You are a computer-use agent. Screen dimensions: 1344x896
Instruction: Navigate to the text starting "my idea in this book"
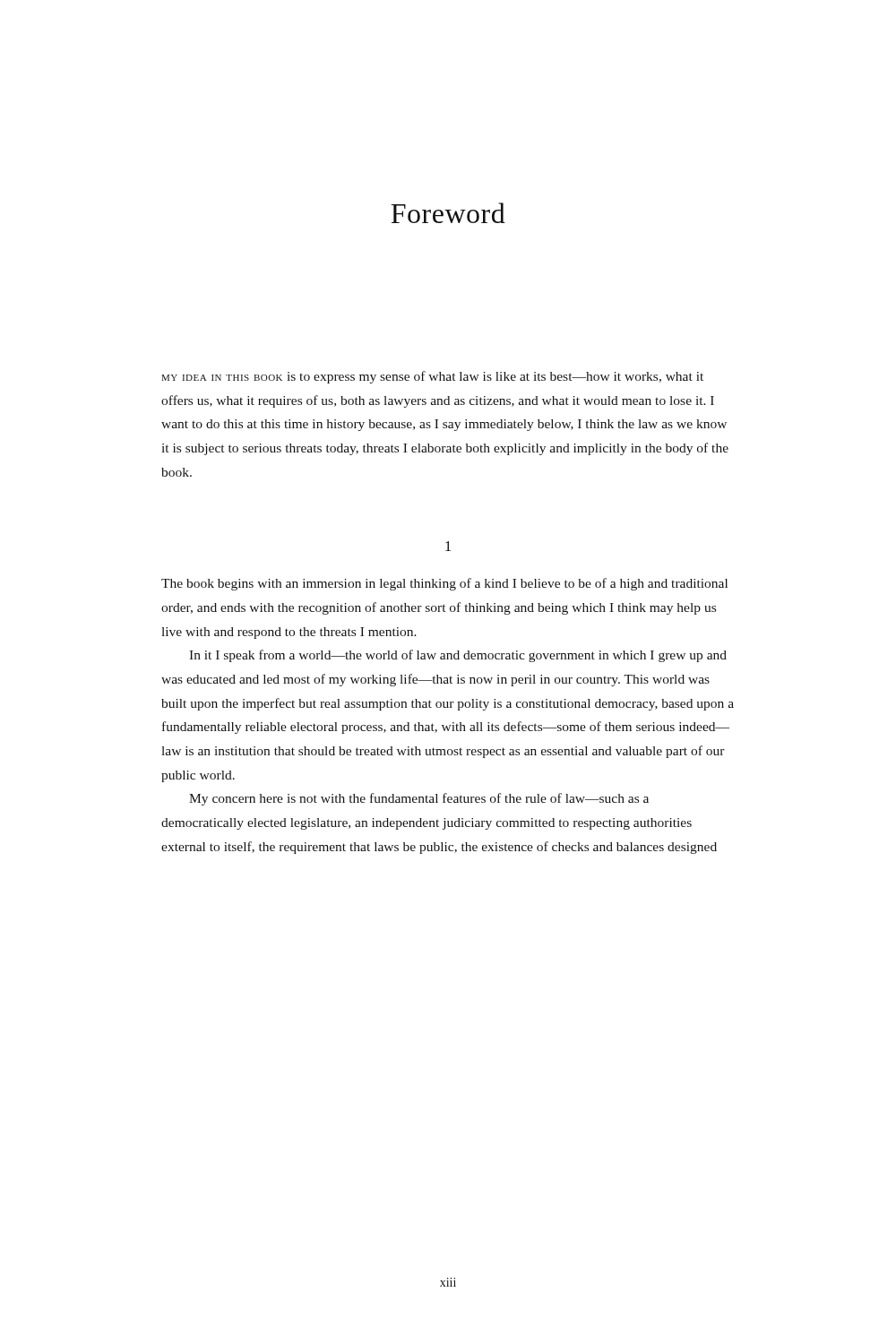point(445,424)
